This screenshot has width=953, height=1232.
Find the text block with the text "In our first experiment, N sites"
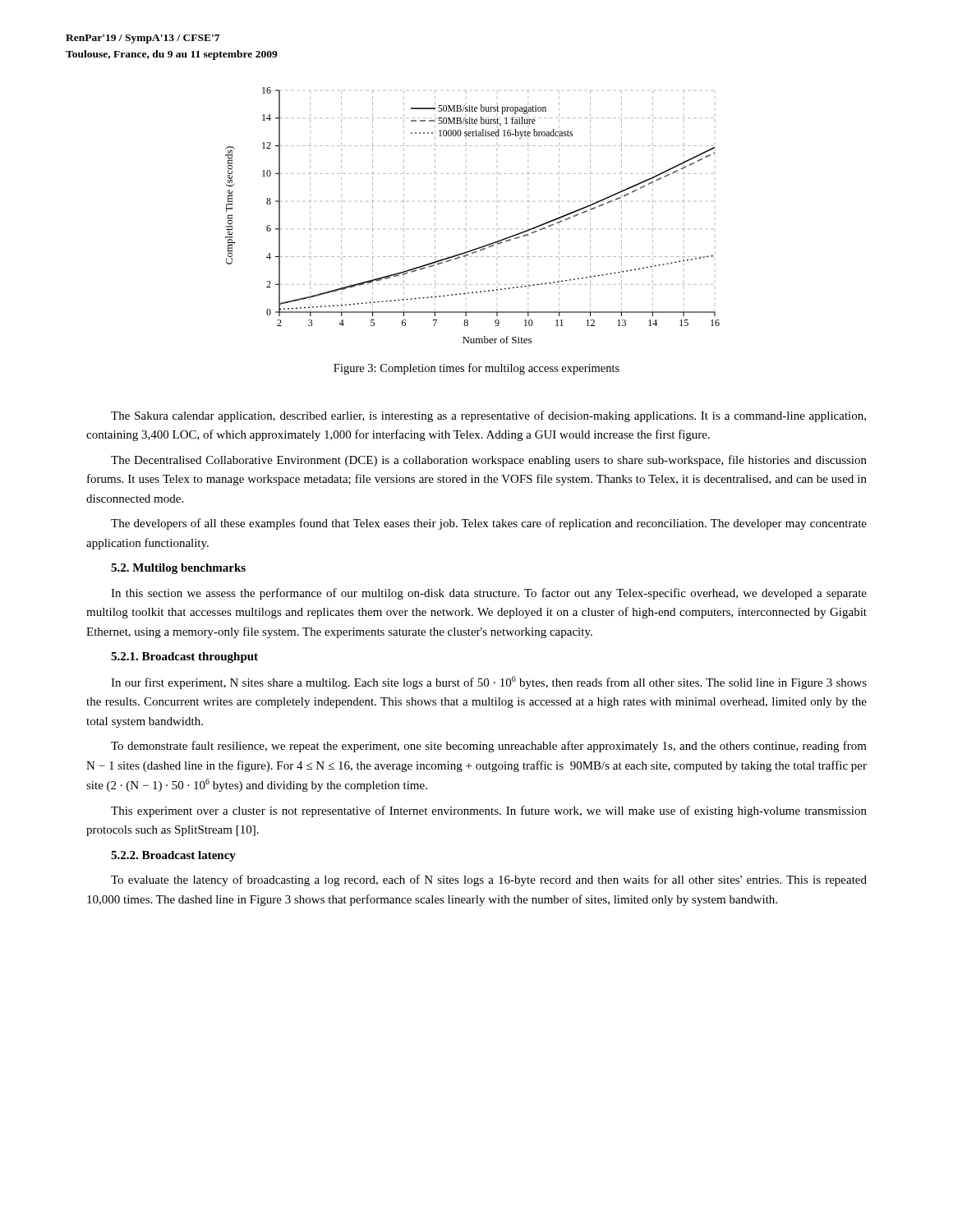pyautogui.click(x=476, y=701)
